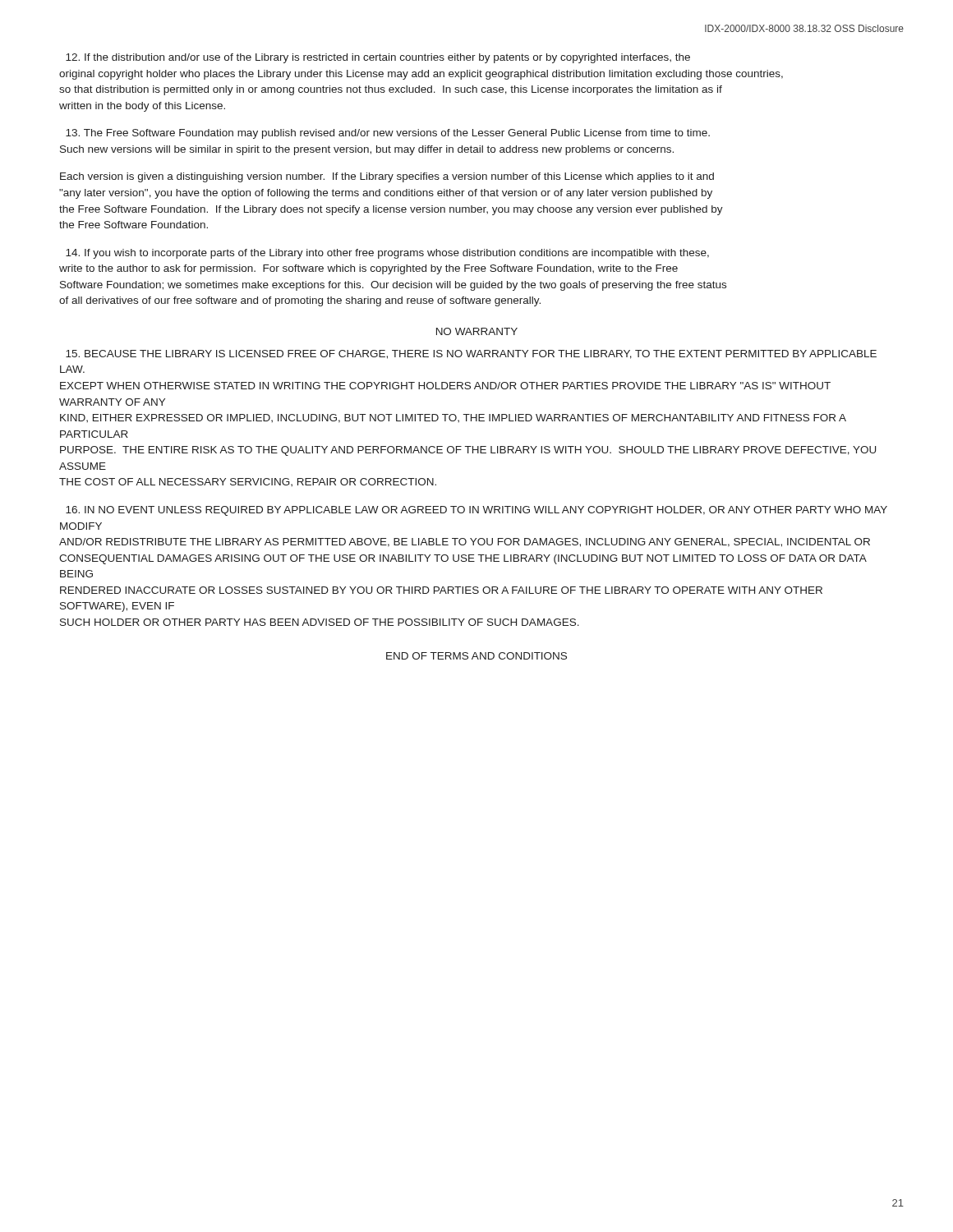Find the text starting "NO WARRANTY"

(x=476, y=331)
